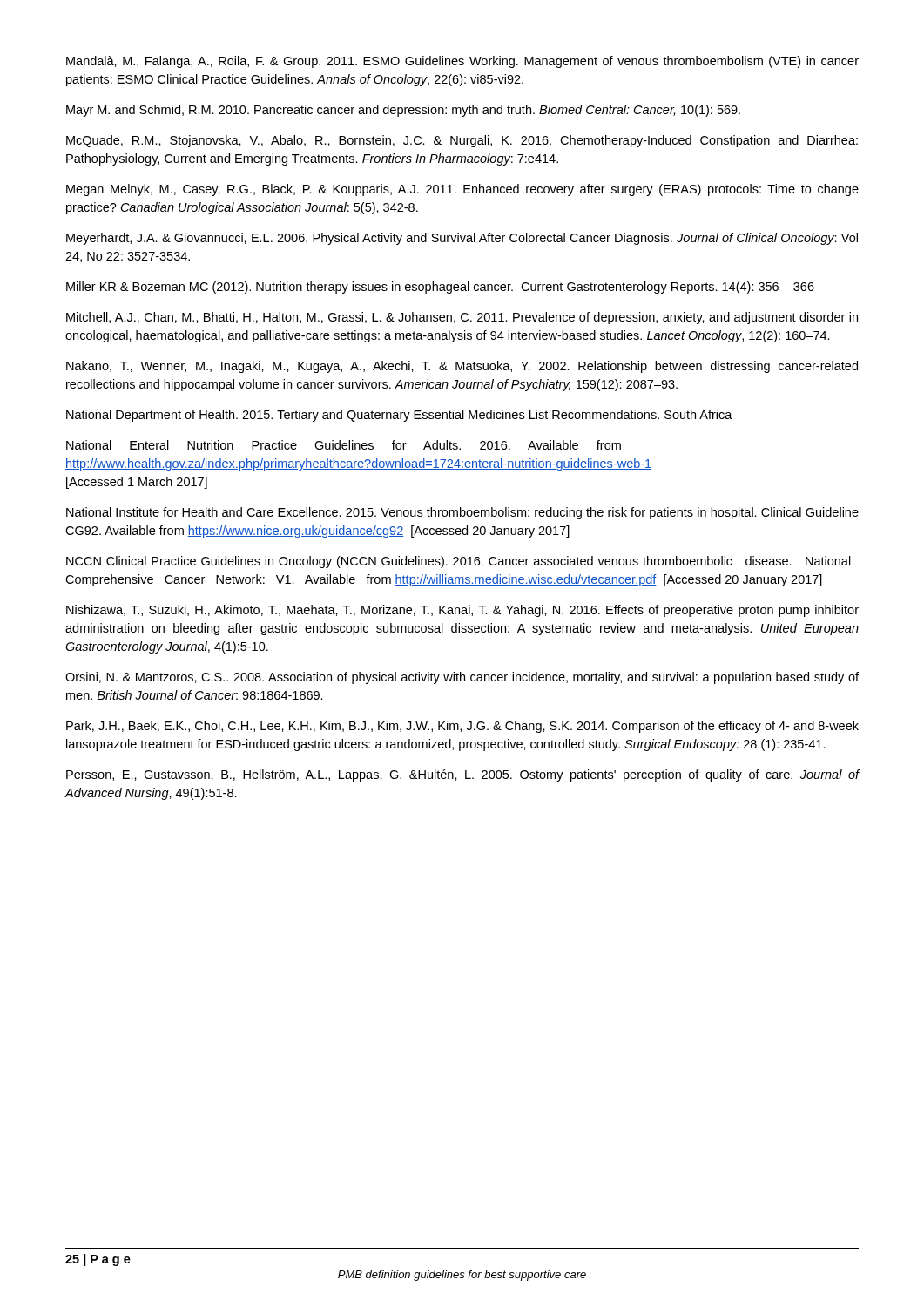The height and width of the screenshot is (1307, 924).
Task: Locate the region starting "Mitchell, A.J., Chan,"
Action: [462, 326]
